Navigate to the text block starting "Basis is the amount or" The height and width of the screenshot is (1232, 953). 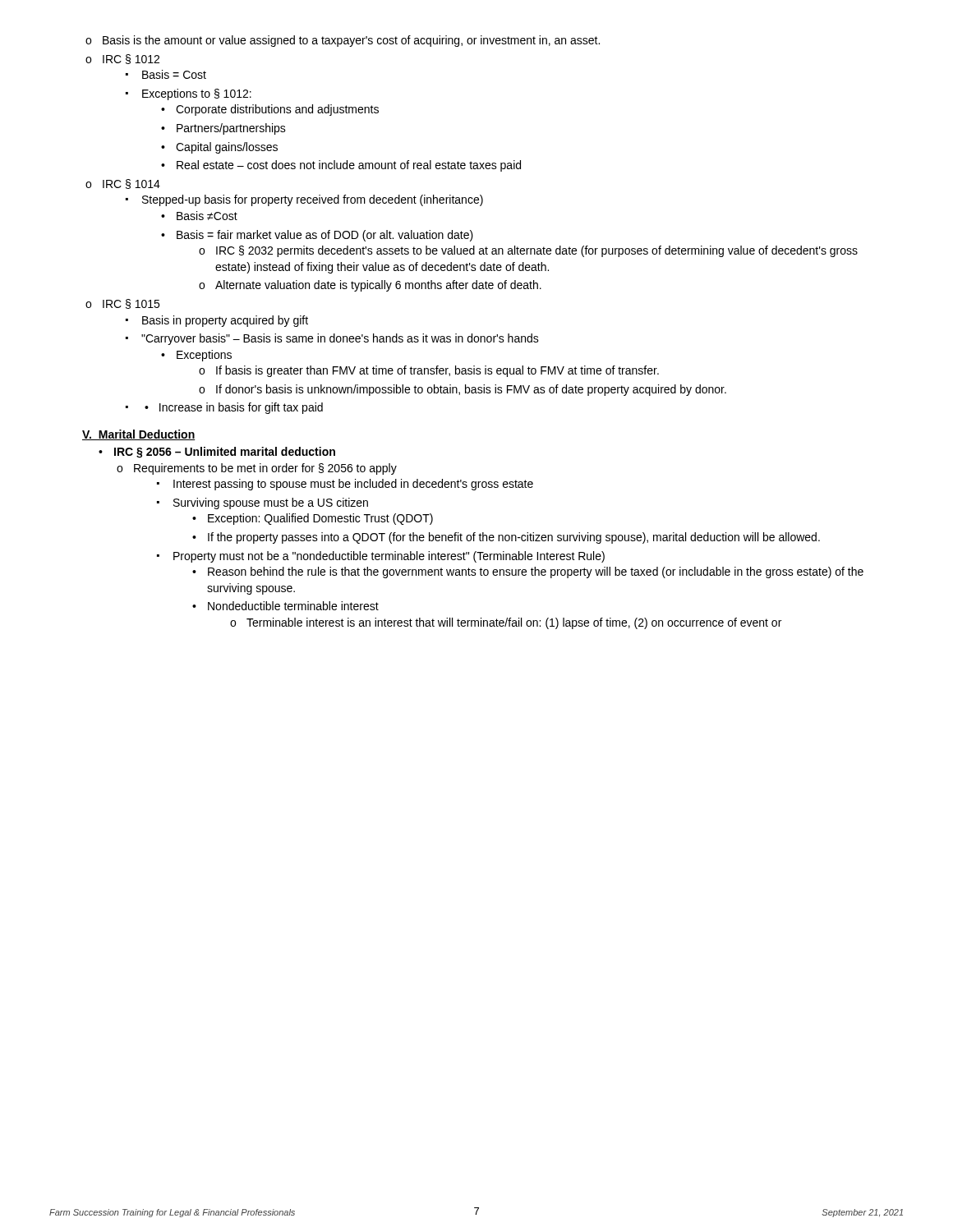point(485,41)
